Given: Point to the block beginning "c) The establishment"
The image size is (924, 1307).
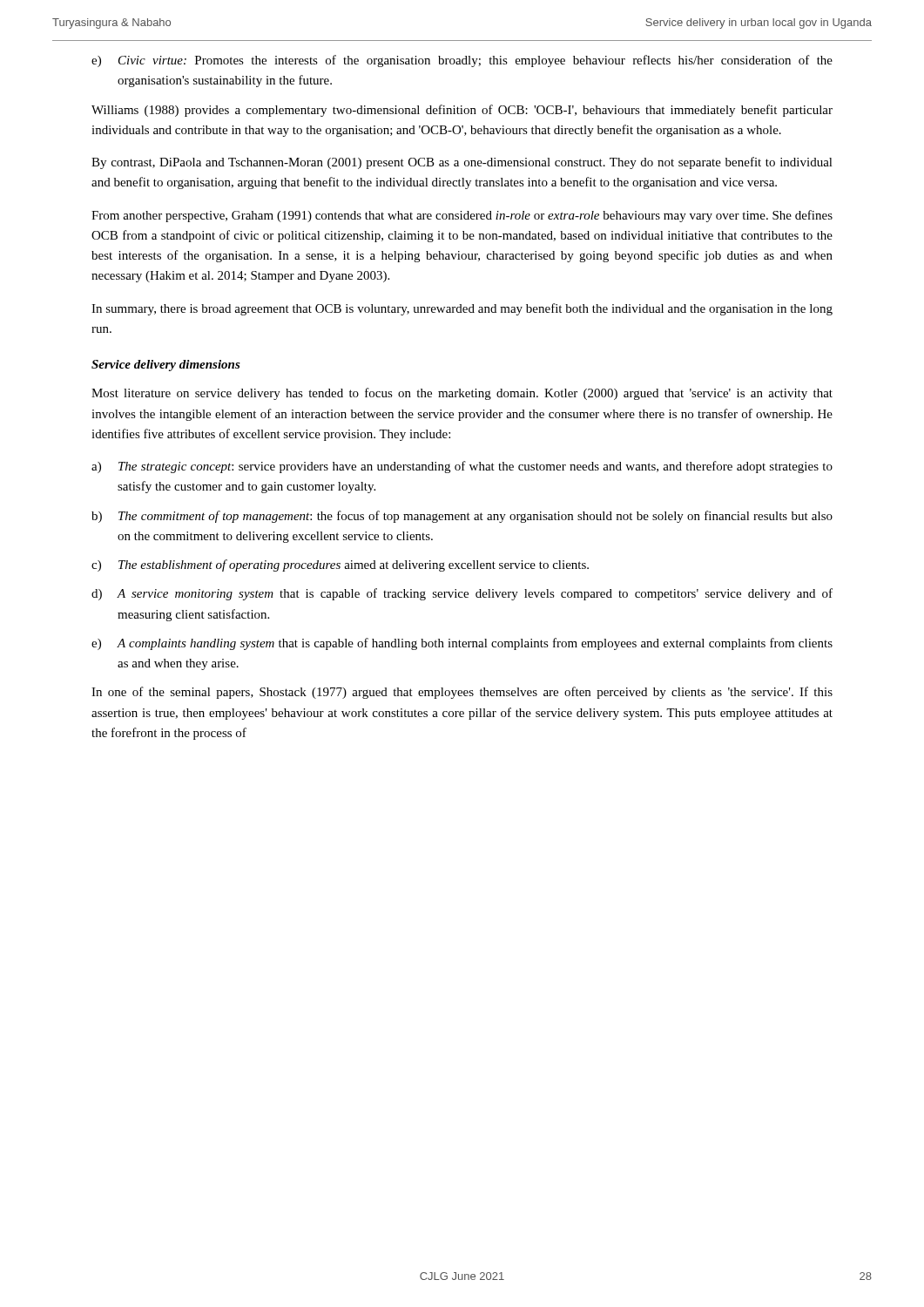Looking at the screenshot, I should pos(462,565).
